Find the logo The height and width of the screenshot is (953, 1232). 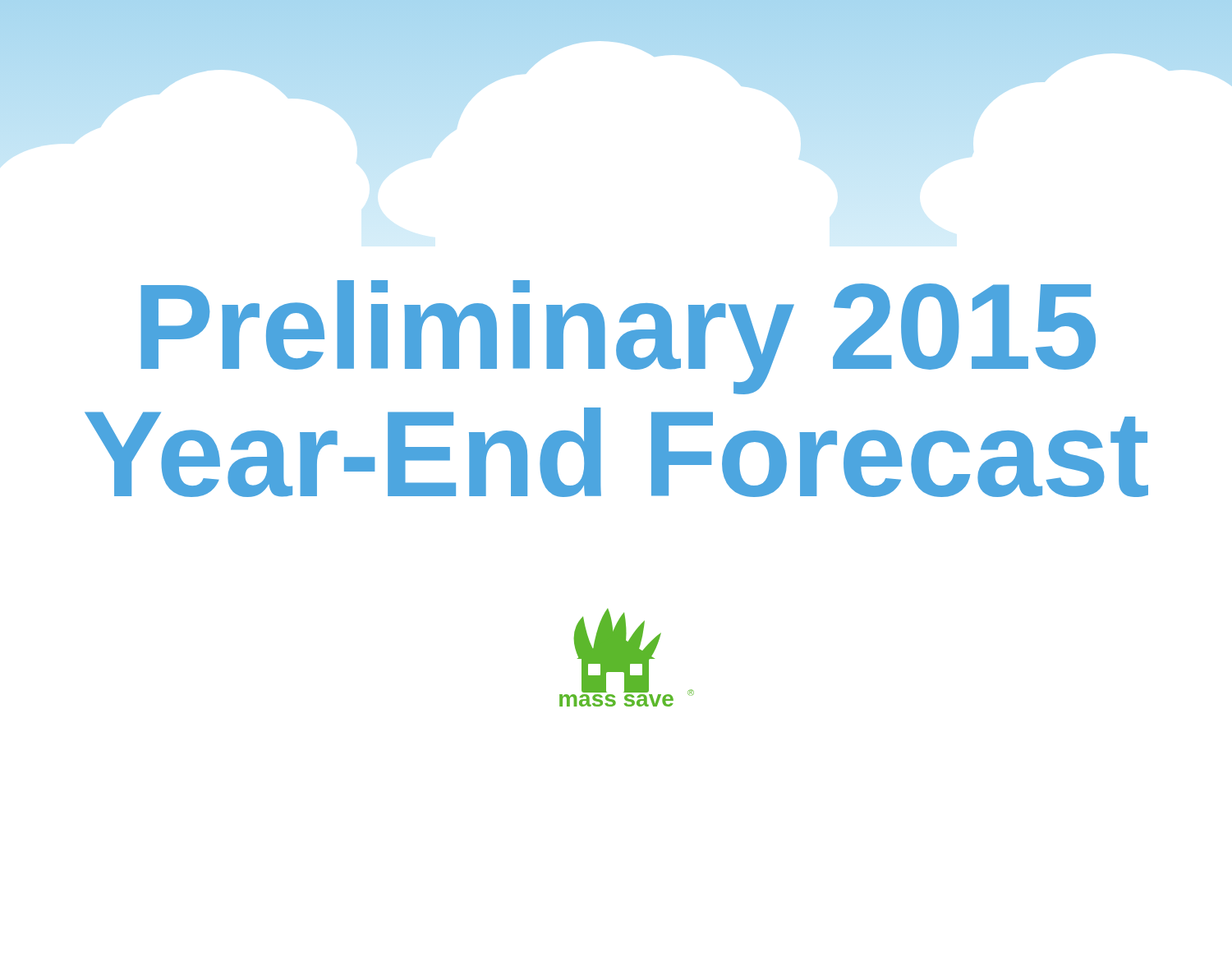pyautogui.click(x=616, y=663)
